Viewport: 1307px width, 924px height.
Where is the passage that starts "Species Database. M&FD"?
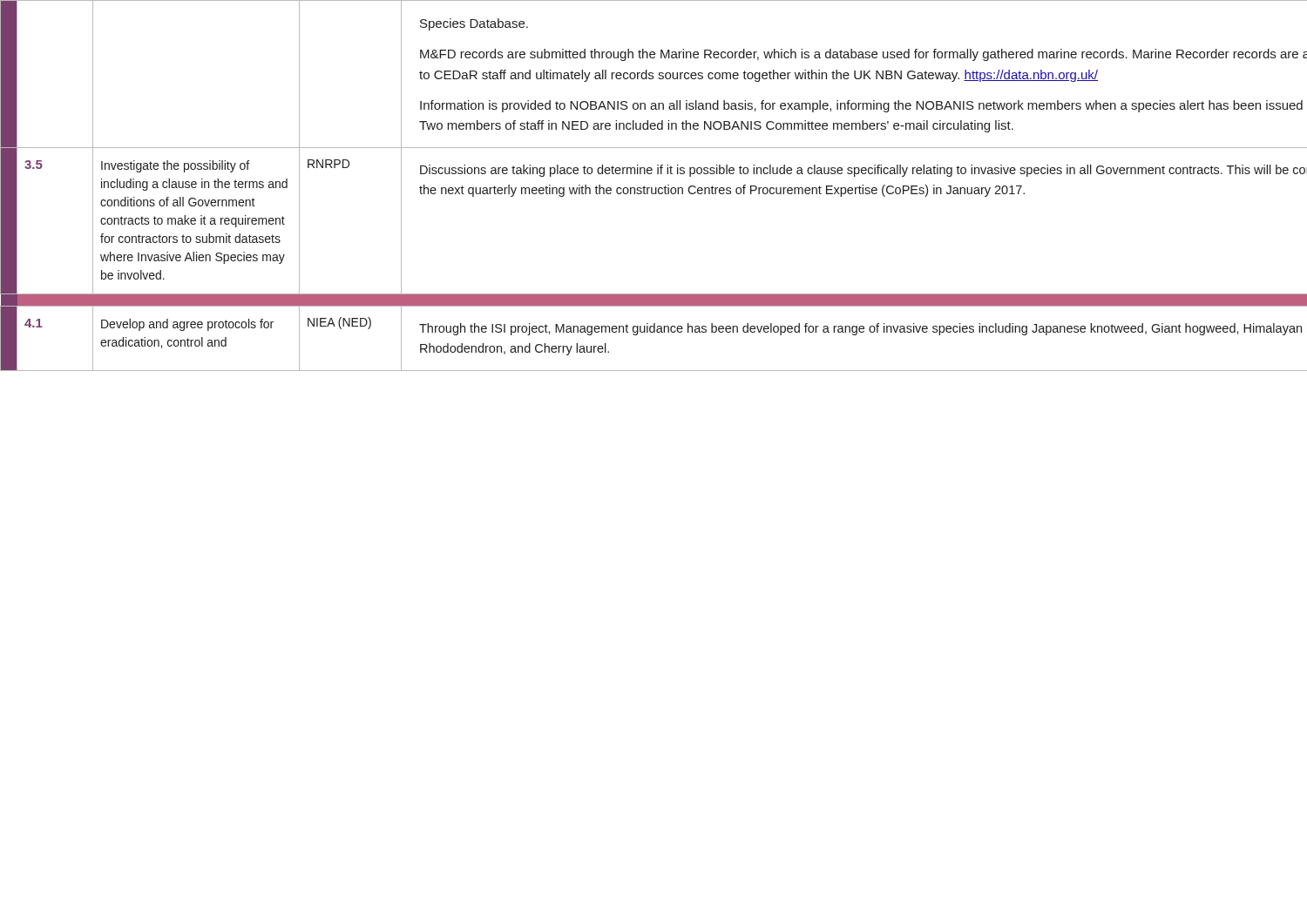[x=863, y=74]
